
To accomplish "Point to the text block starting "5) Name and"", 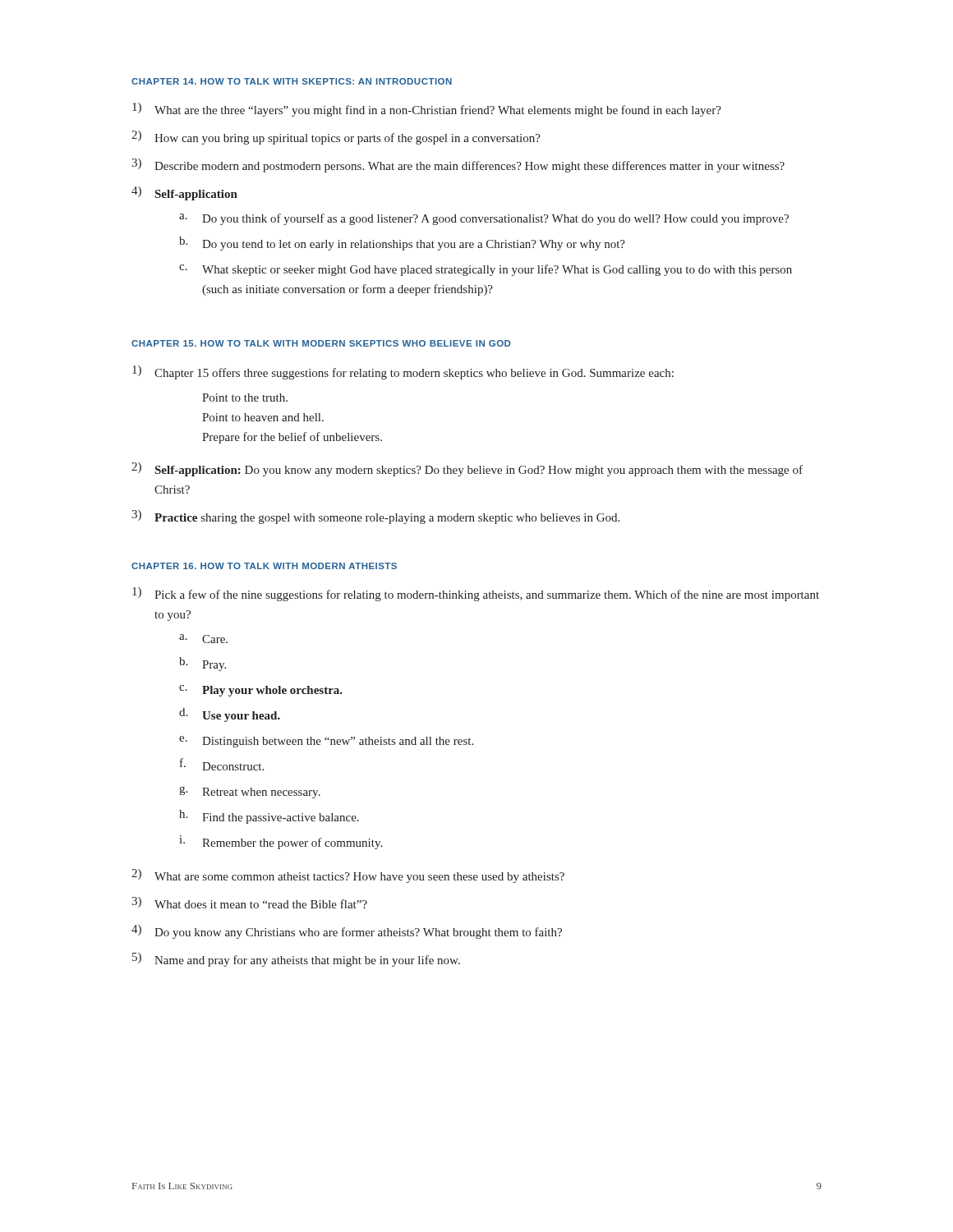I will pyautogui.click(x=296, y=960).
